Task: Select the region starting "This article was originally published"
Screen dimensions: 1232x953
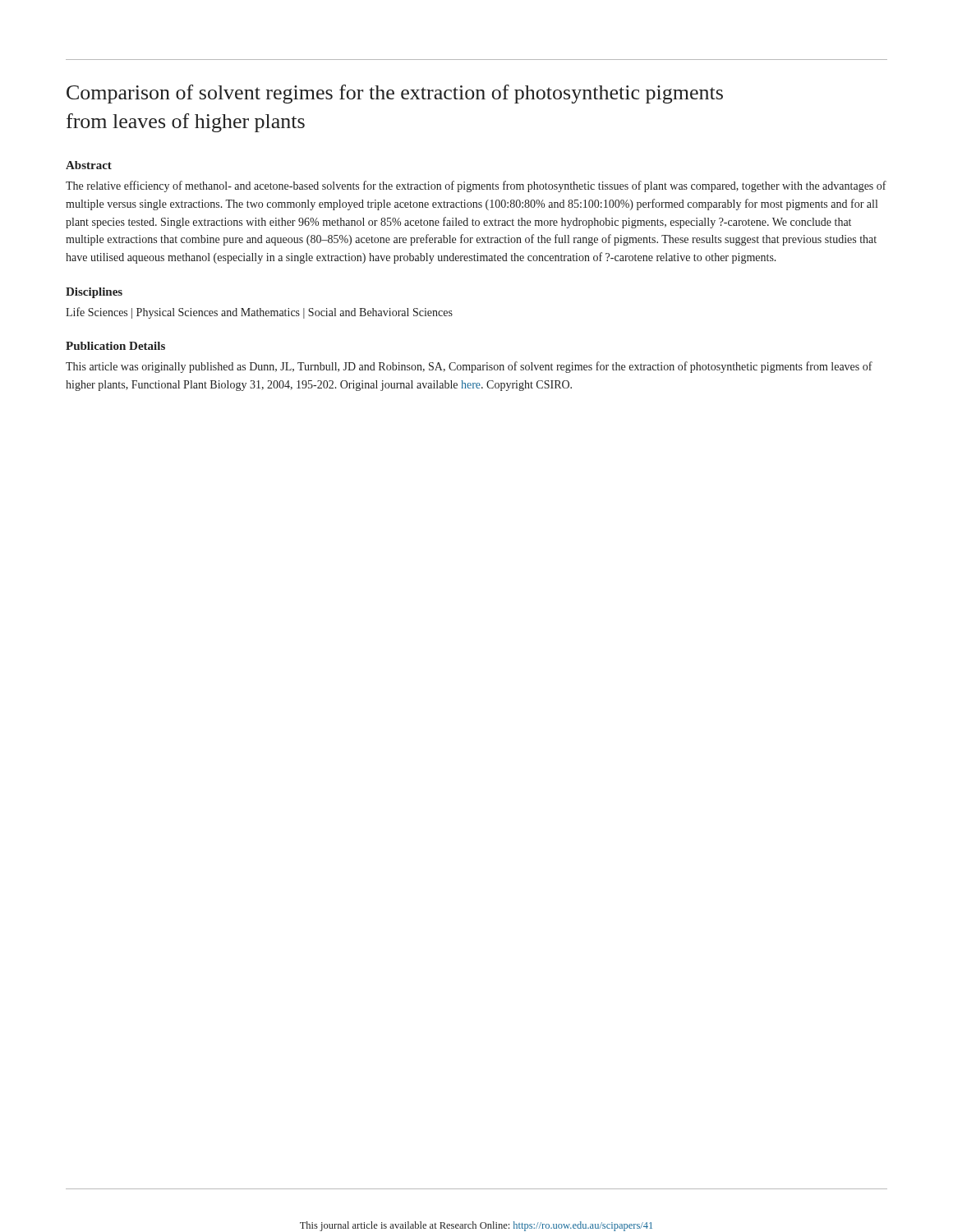Action: coord(476,376)
